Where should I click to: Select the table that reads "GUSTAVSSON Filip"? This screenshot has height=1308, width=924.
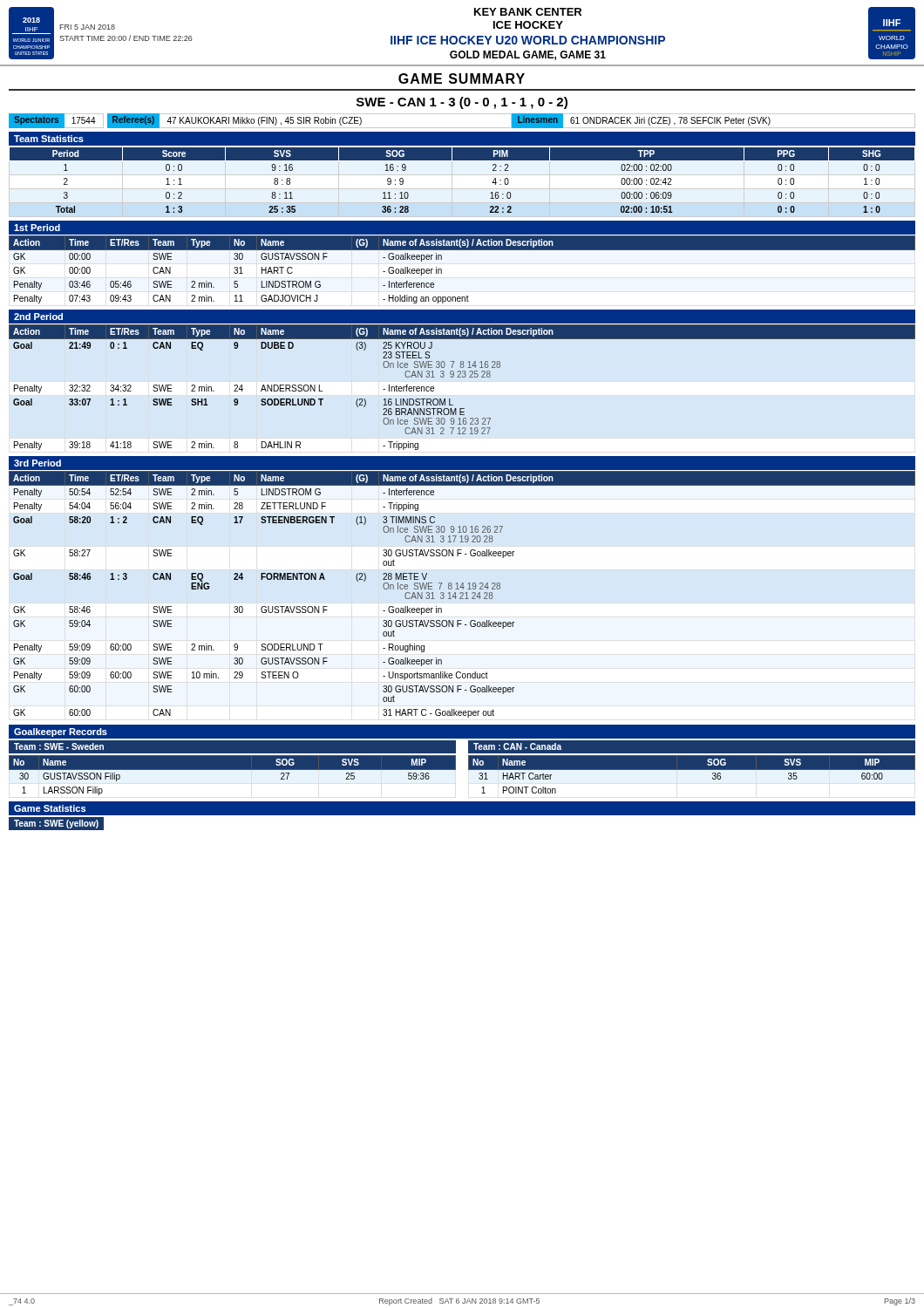pos(232,776)
